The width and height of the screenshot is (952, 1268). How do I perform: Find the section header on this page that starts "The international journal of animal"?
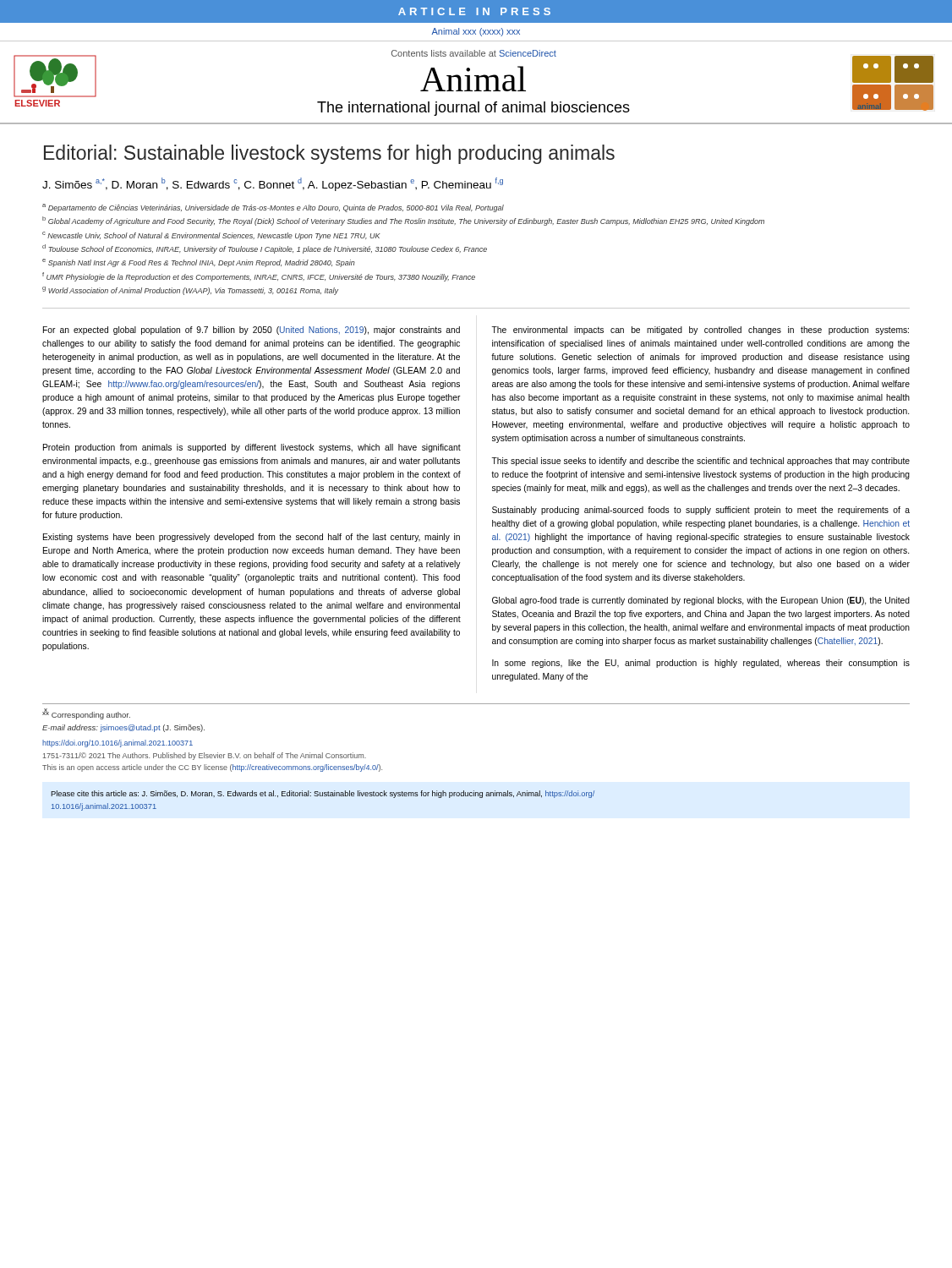(x=473, y=108)
